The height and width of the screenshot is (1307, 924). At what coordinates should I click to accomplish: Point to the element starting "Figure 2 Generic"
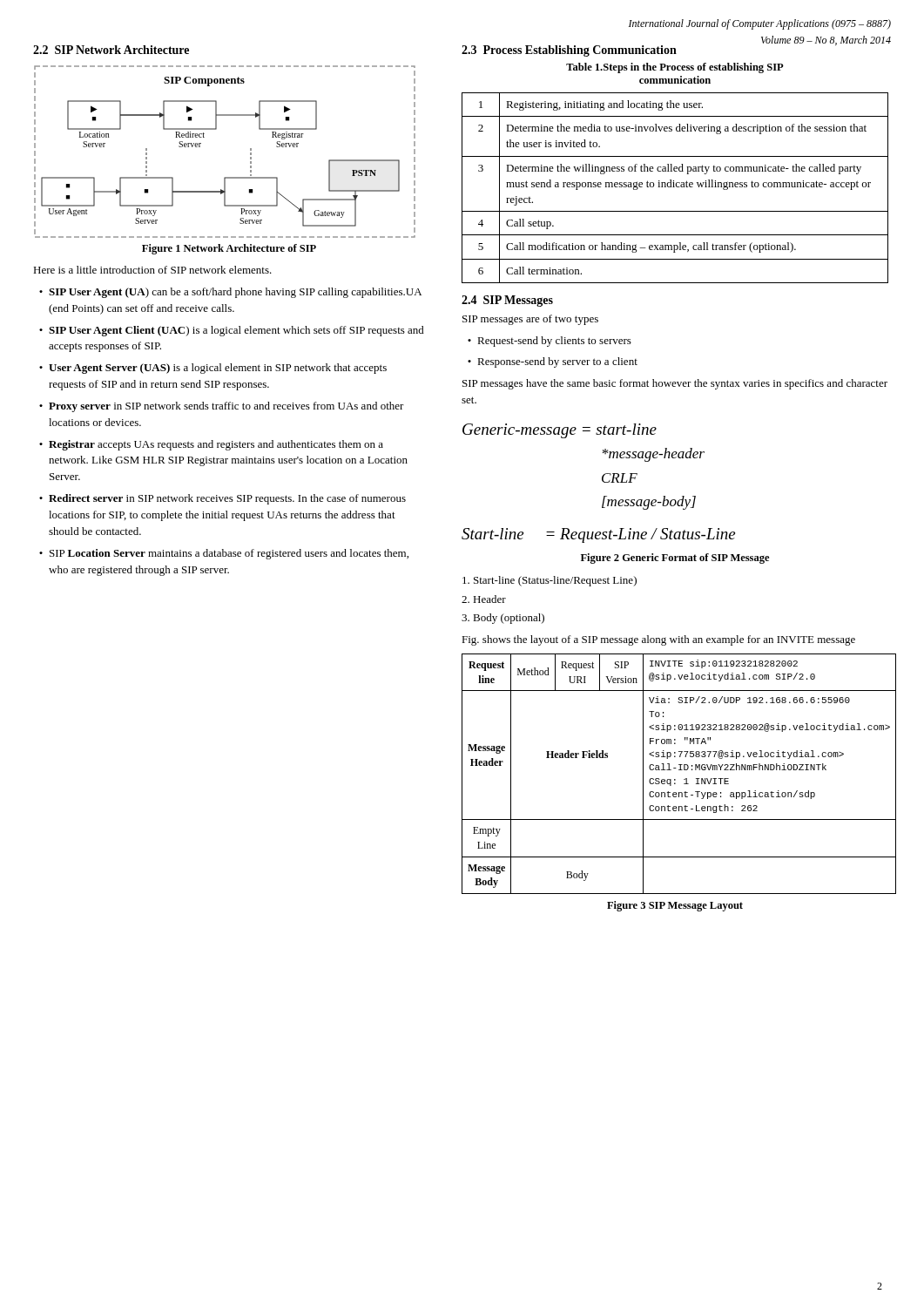(x=675, y=558)
